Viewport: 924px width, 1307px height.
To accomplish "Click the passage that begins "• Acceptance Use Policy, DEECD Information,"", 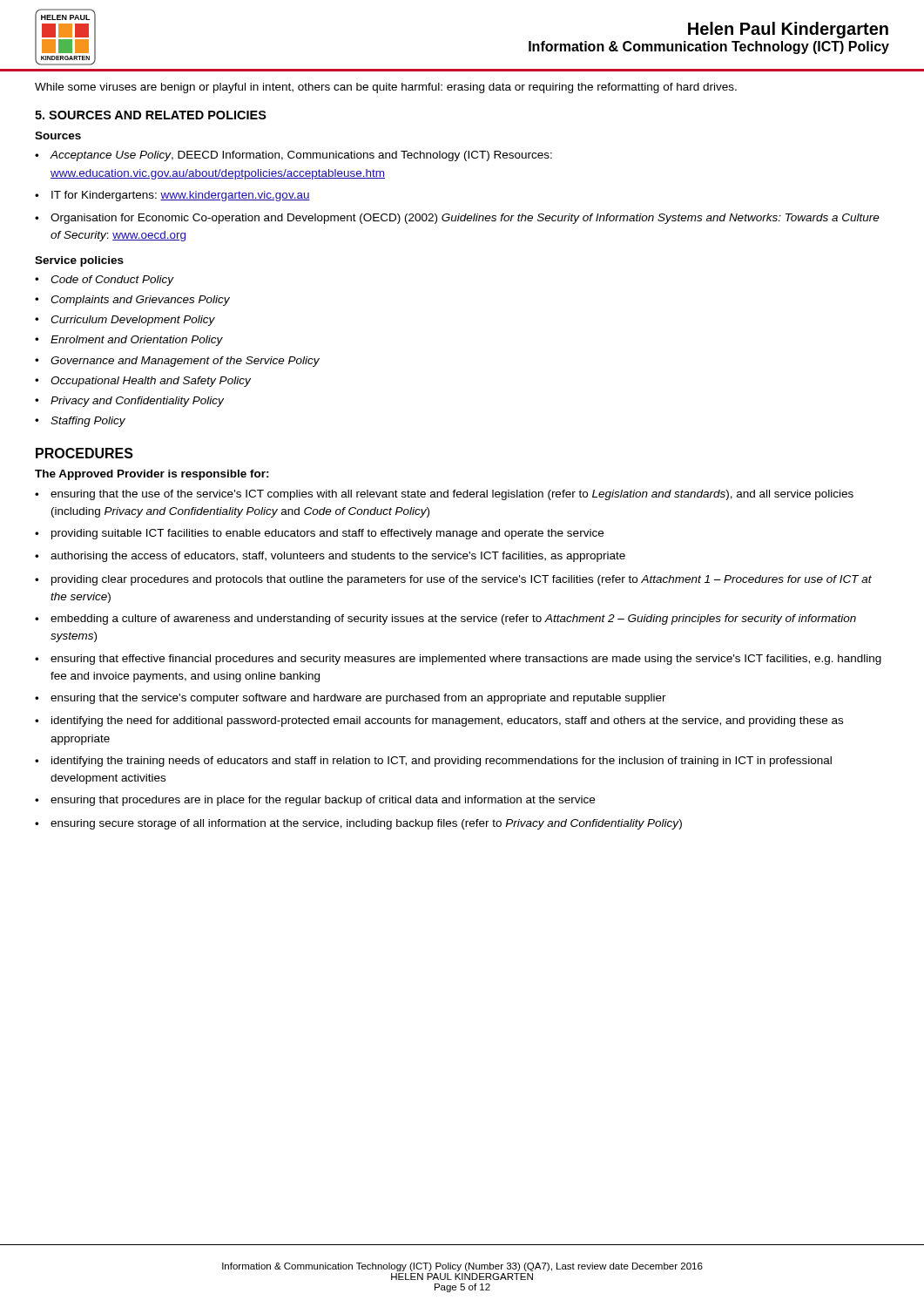I will pyautogui.click(x=462, y=164).
